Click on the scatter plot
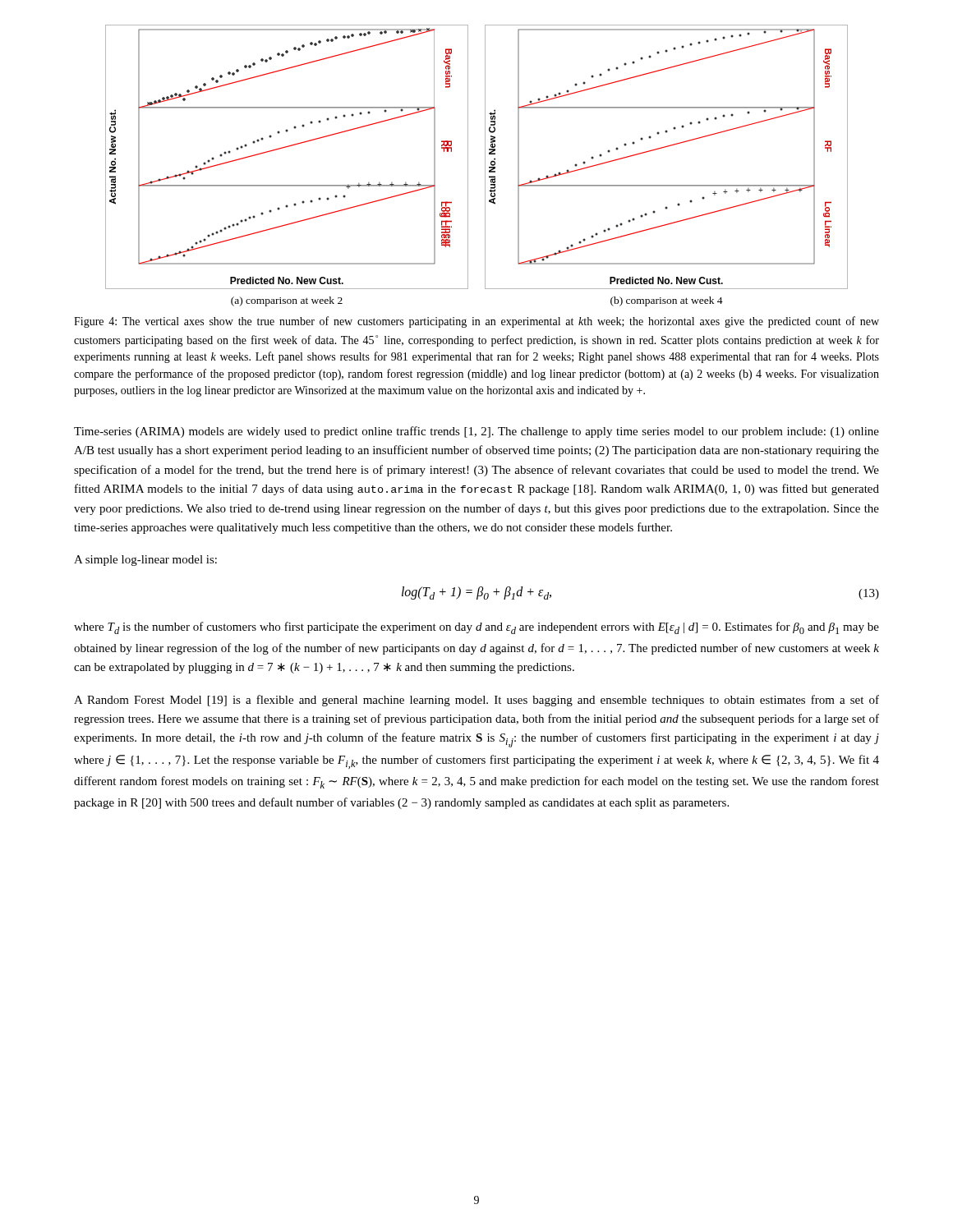The height and width of the screenshot is (1232, 953). pos(476,166)
